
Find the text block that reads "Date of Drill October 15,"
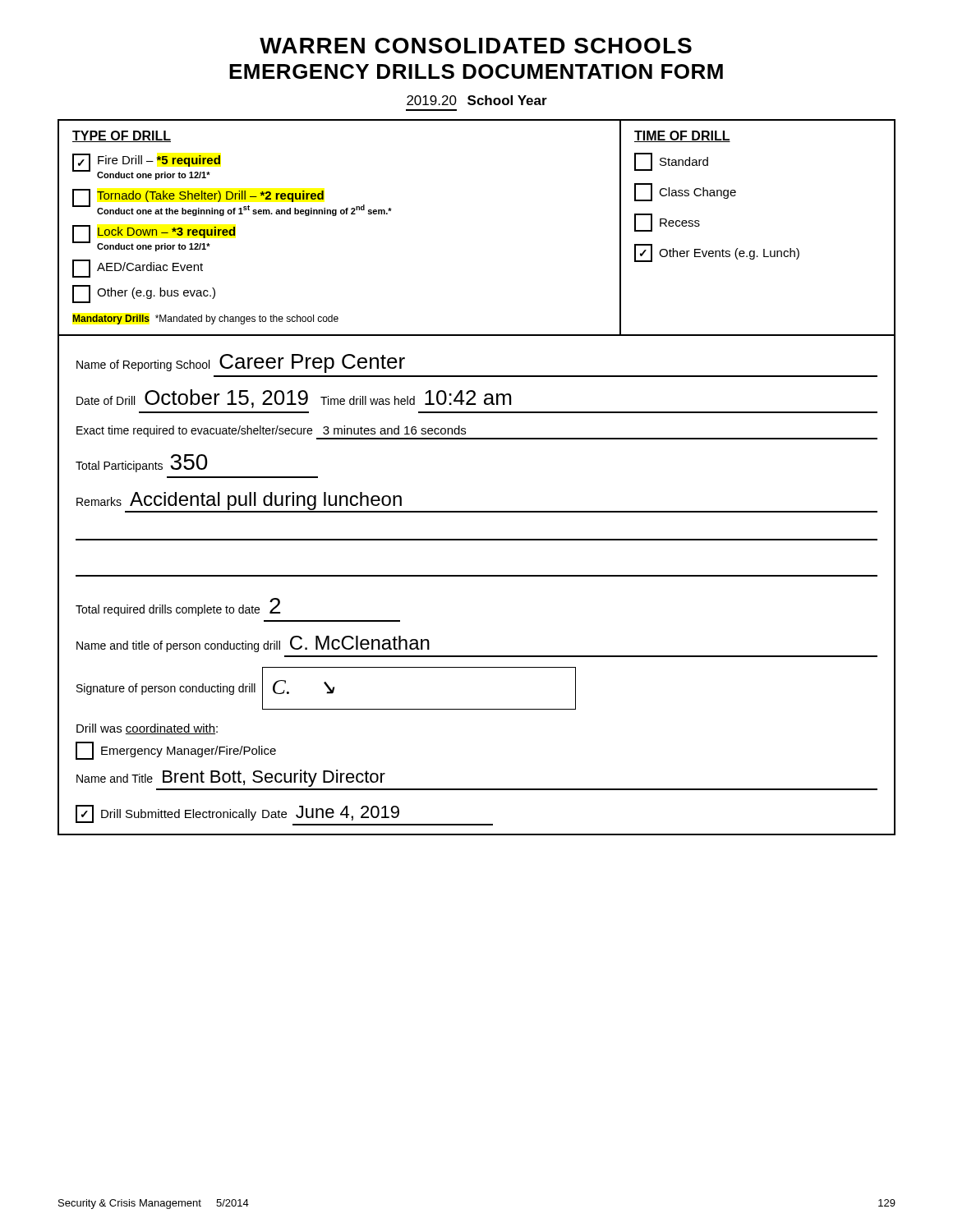tap(476, 399)
